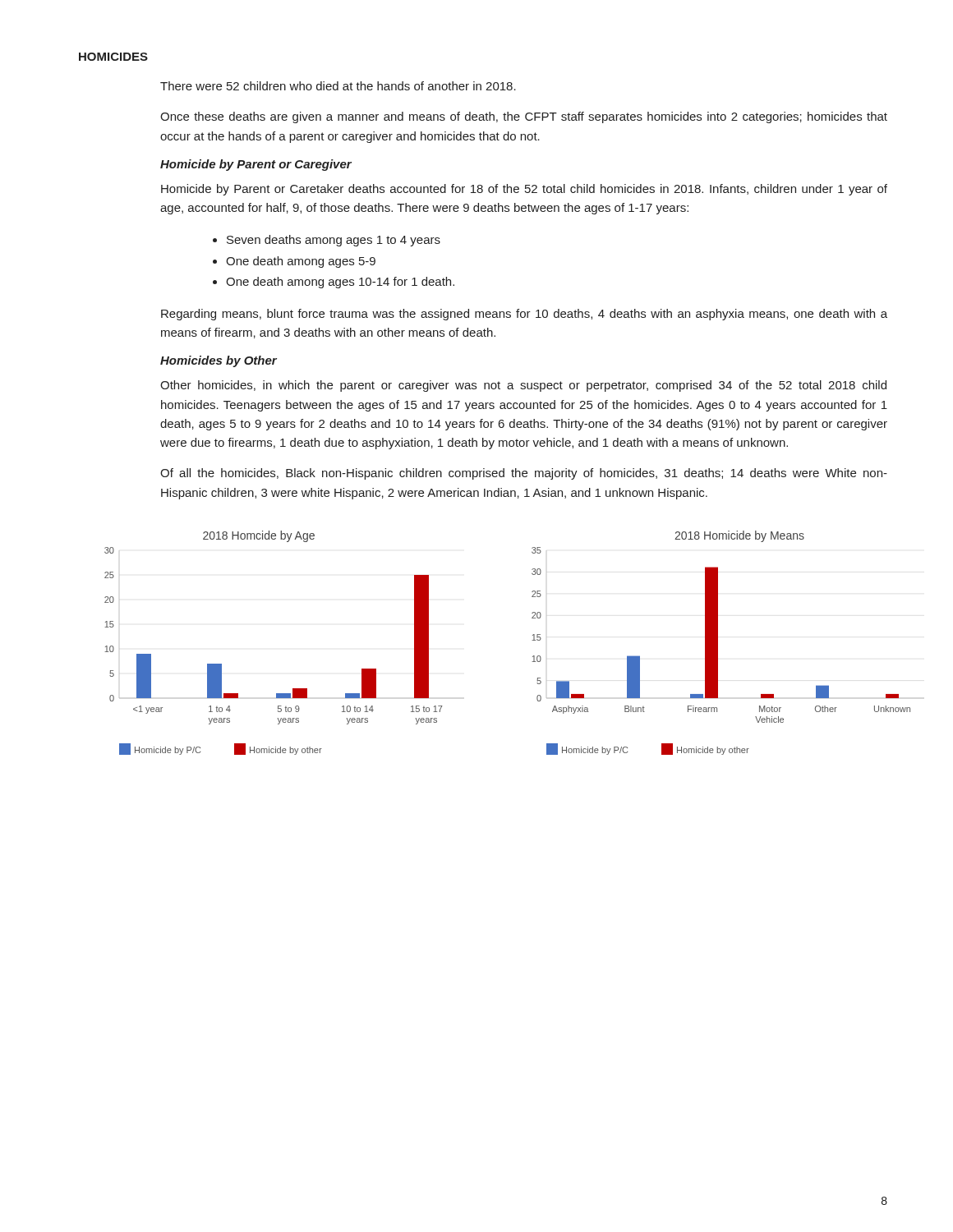Locate the block starting "One death among ages 5-9"
Screen dimensions: 1232x953
click(x=301, y=261)
